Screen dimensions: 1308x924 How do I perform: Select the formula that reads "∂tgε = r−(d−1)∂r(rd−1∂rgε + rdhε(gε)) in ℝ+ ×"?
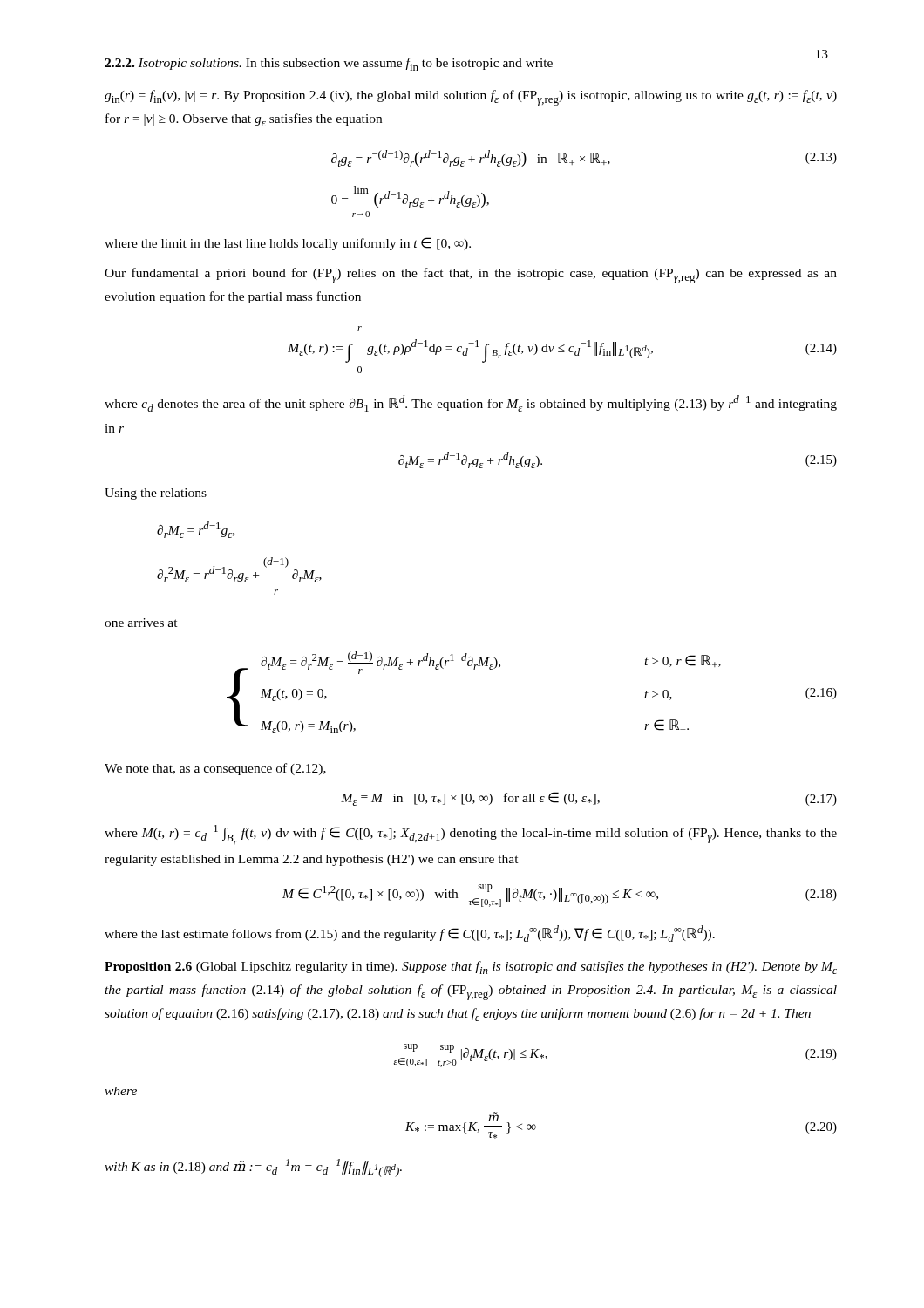point(584,158)
